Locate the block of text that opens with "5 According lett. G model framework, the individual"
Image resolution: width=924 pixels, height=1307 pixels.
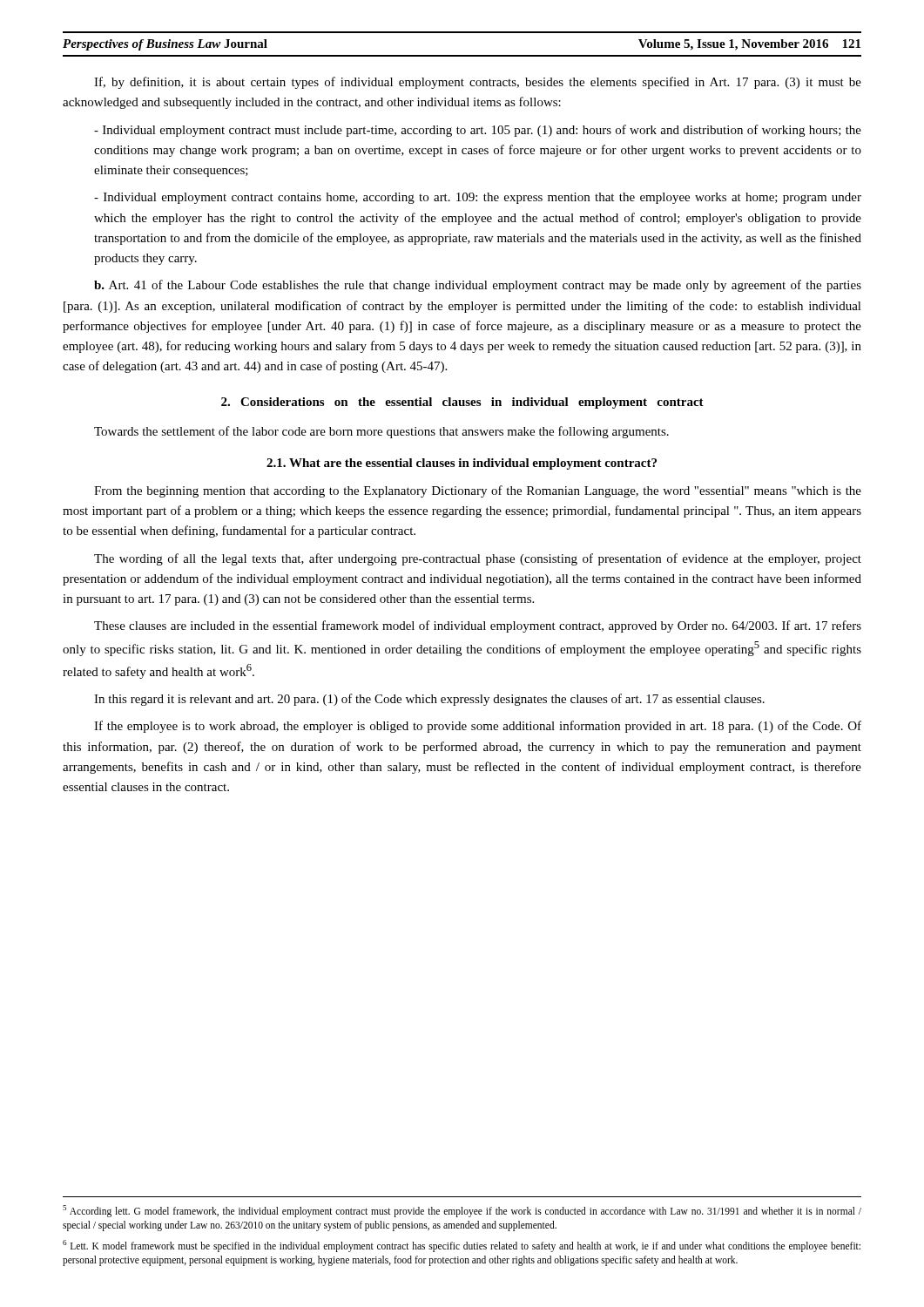click(x=462, y=1217)
